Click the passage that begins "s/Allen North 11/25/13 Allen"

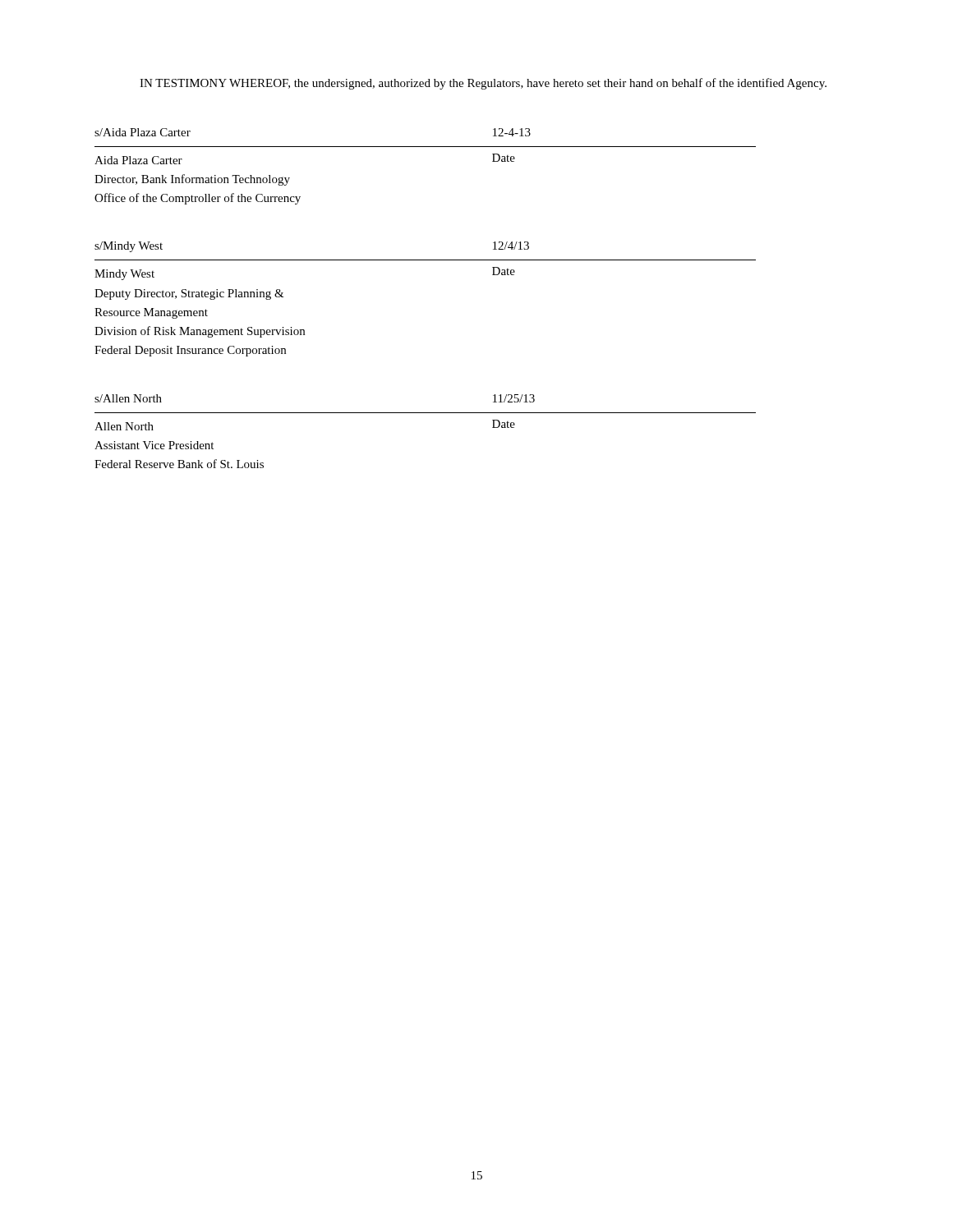coord(125,398)
